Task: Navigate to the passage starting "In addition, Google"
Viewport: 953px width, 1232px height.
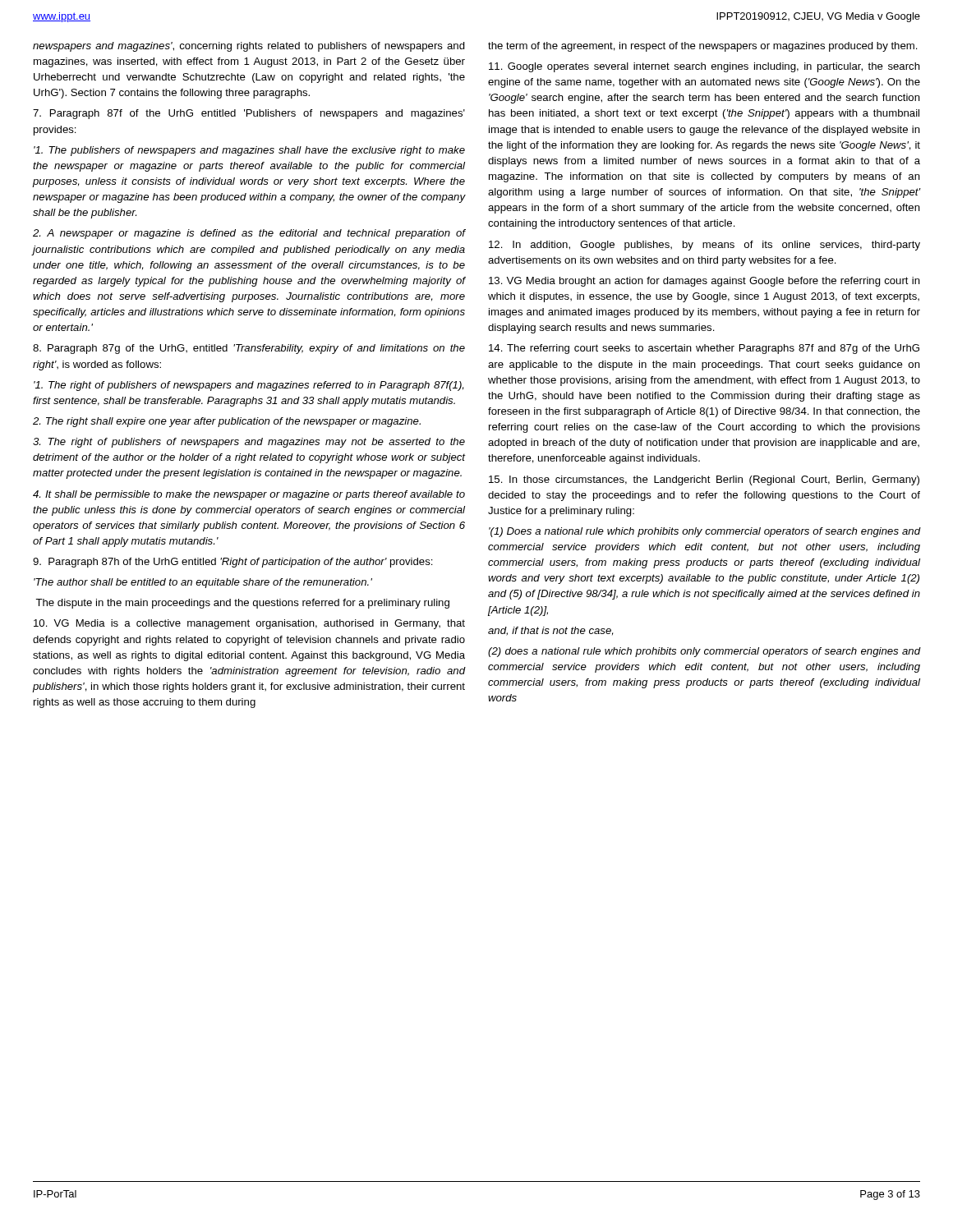Action: point(704,252)
